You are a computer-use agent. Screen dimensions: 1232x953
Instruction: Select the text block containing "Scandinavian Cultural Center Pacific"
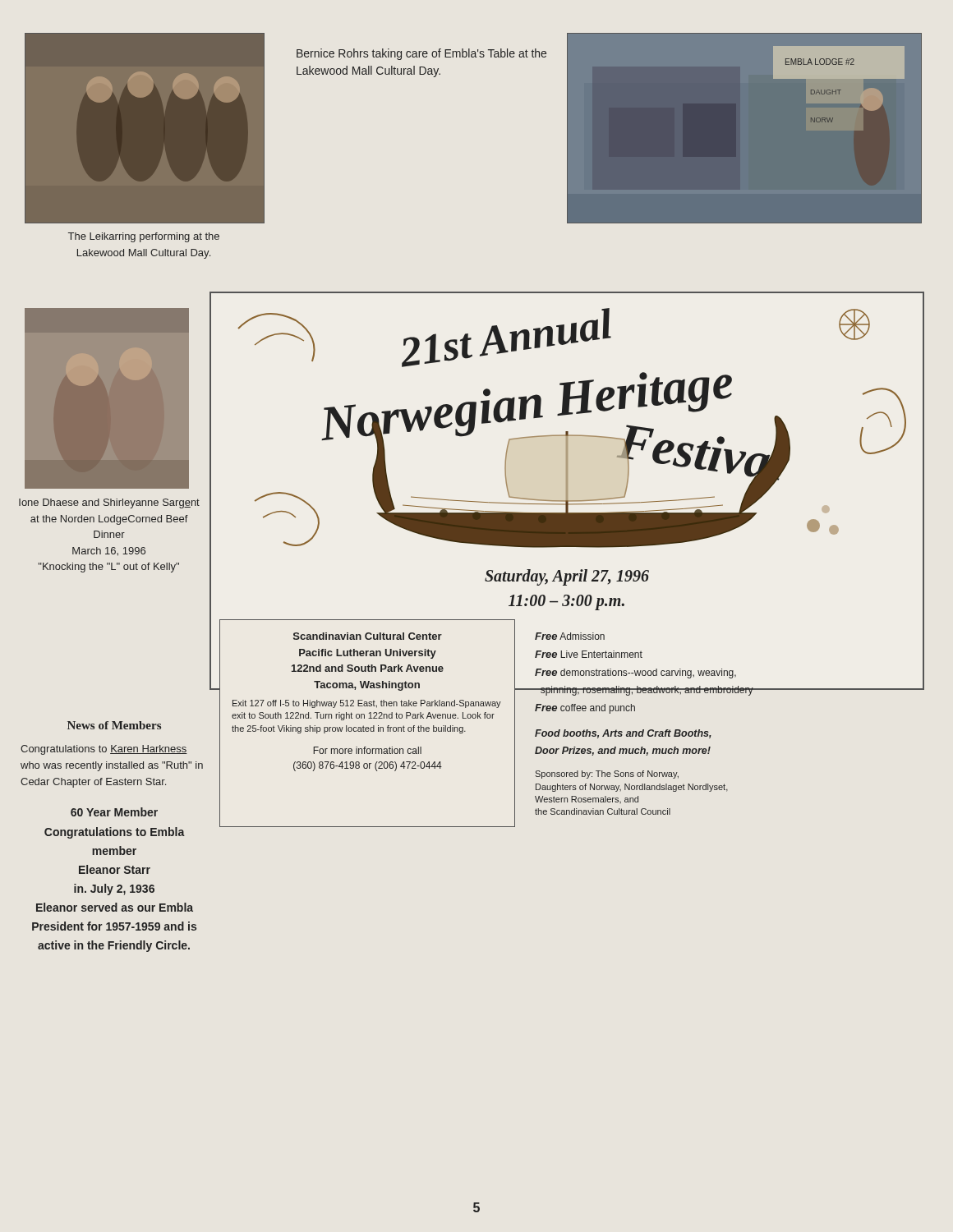point(367,701)
